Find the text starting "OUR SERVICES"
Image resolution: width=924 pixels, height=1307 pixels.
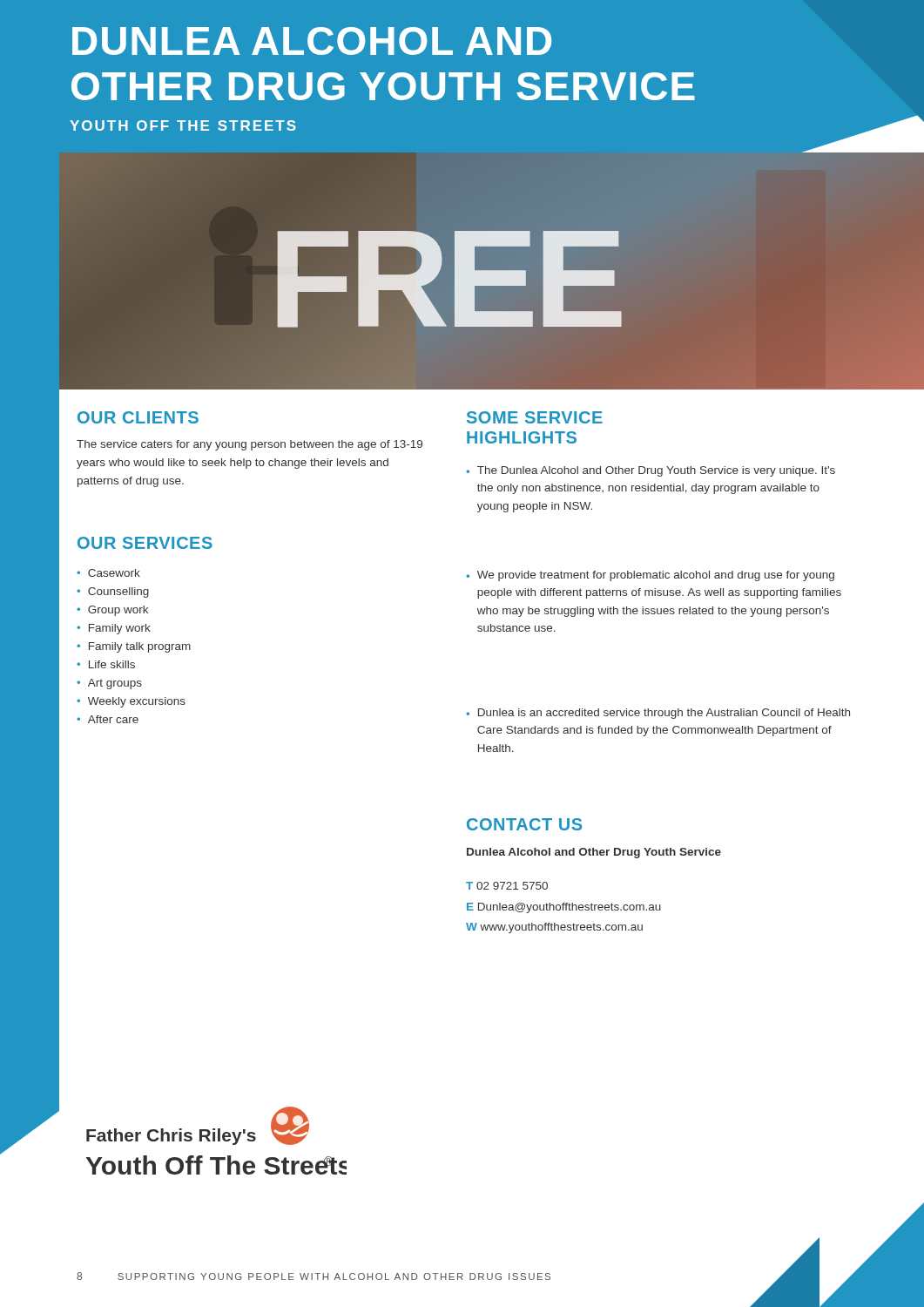point(145,543)
